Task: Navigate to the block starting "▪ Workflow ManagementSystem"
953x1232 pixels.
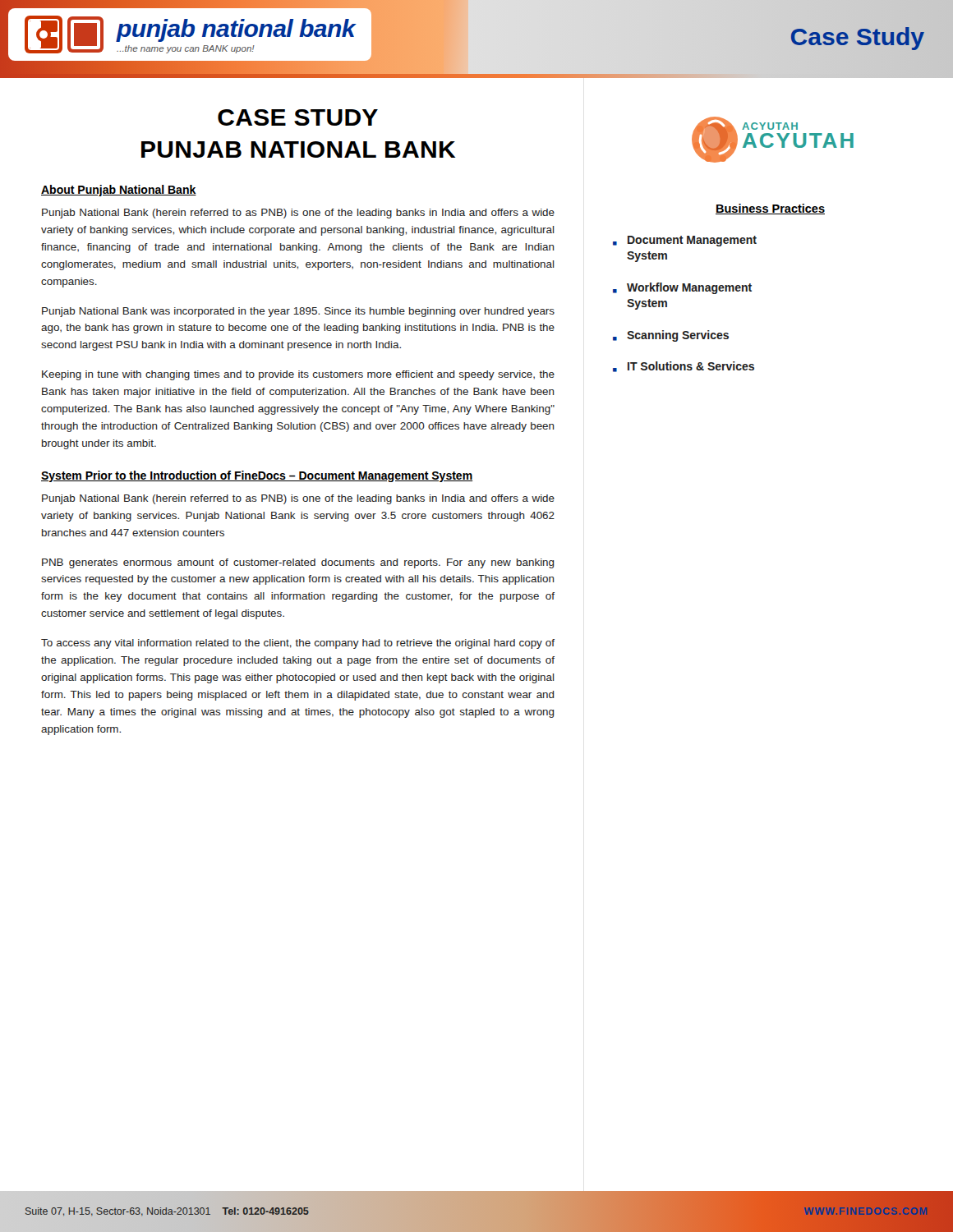Action: pos(682,295)
